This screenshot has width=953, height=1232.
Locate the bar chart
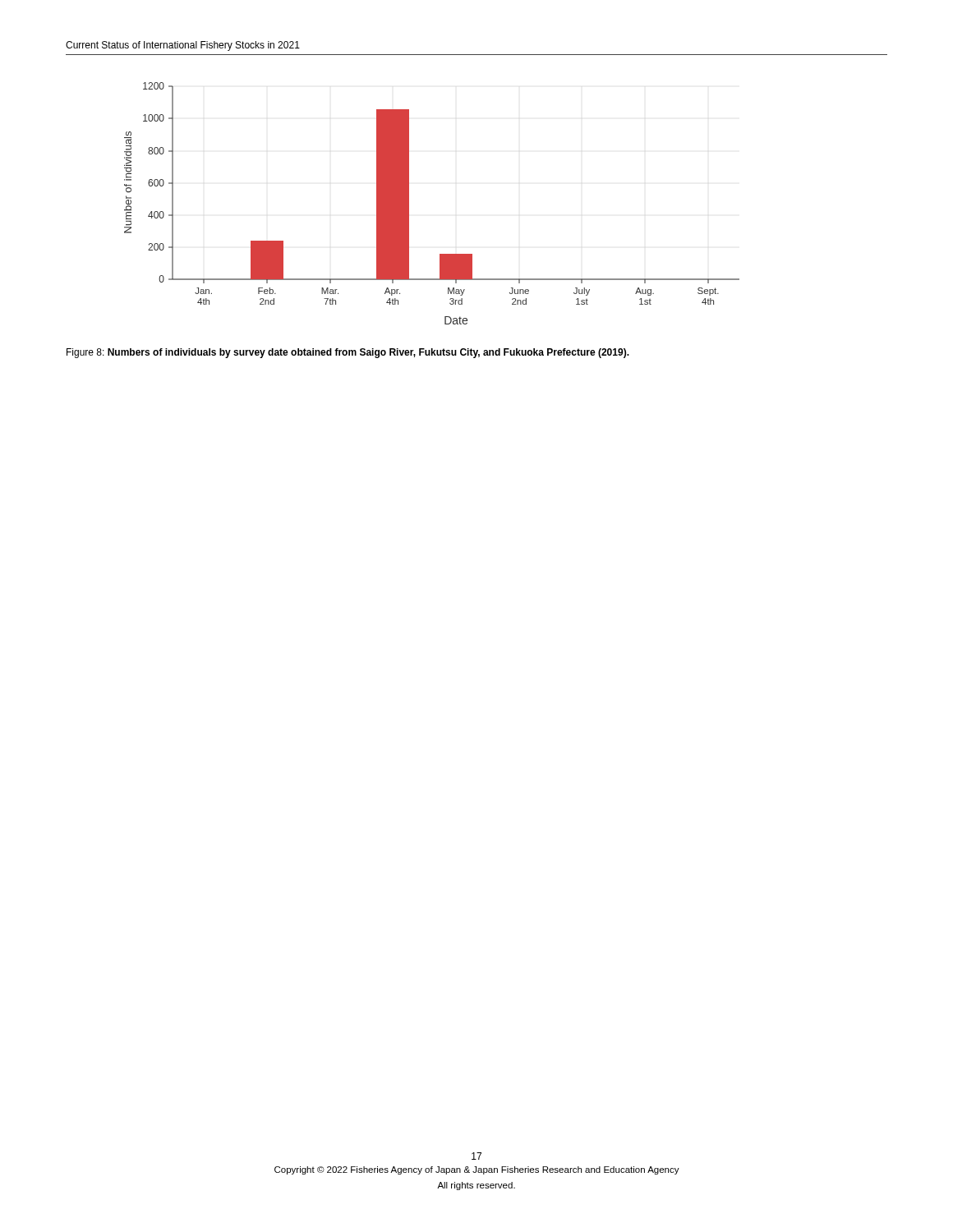(435, 207)
